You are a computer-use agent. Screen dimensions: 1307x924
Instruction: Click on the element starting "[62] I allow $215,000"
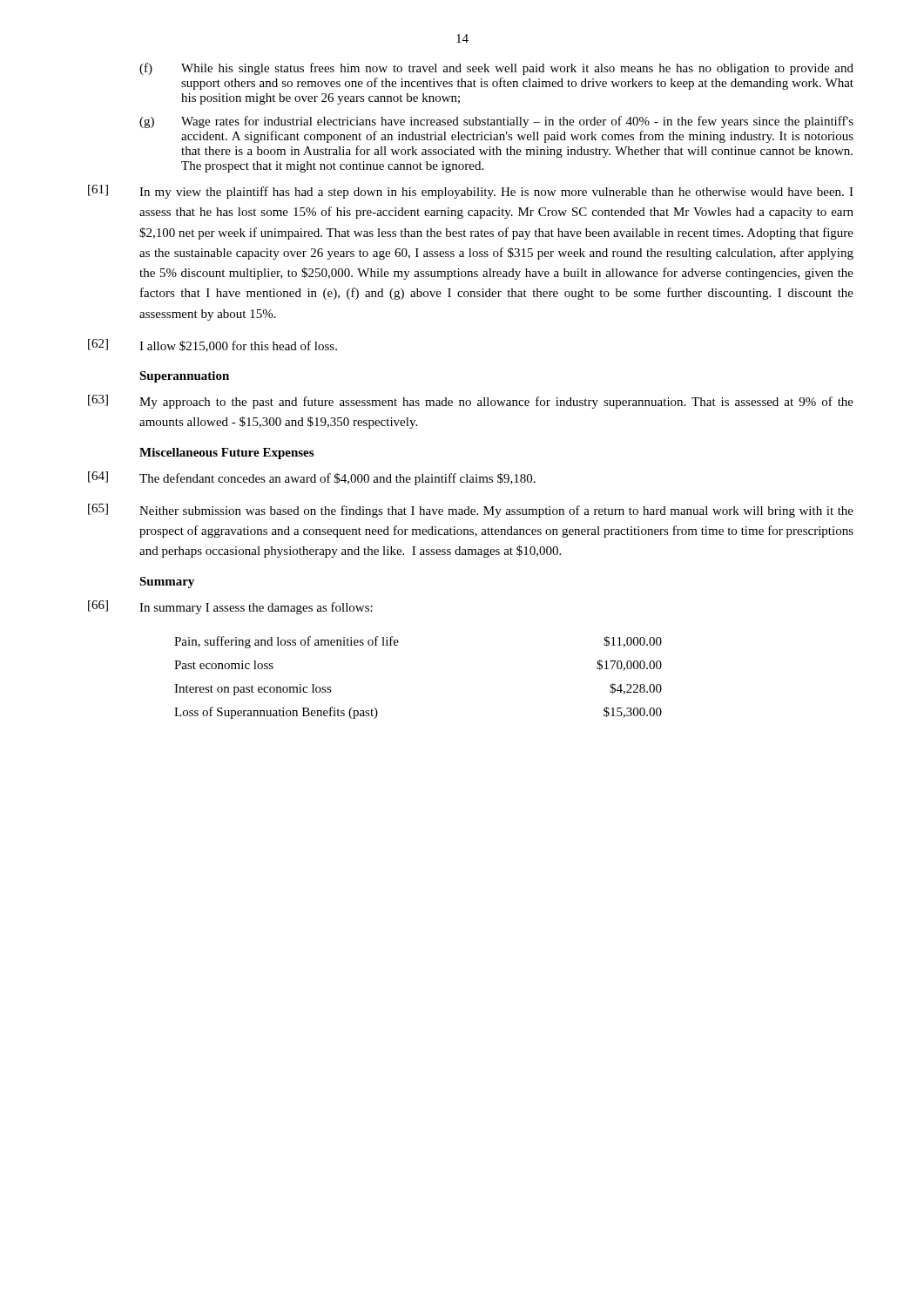212,345
